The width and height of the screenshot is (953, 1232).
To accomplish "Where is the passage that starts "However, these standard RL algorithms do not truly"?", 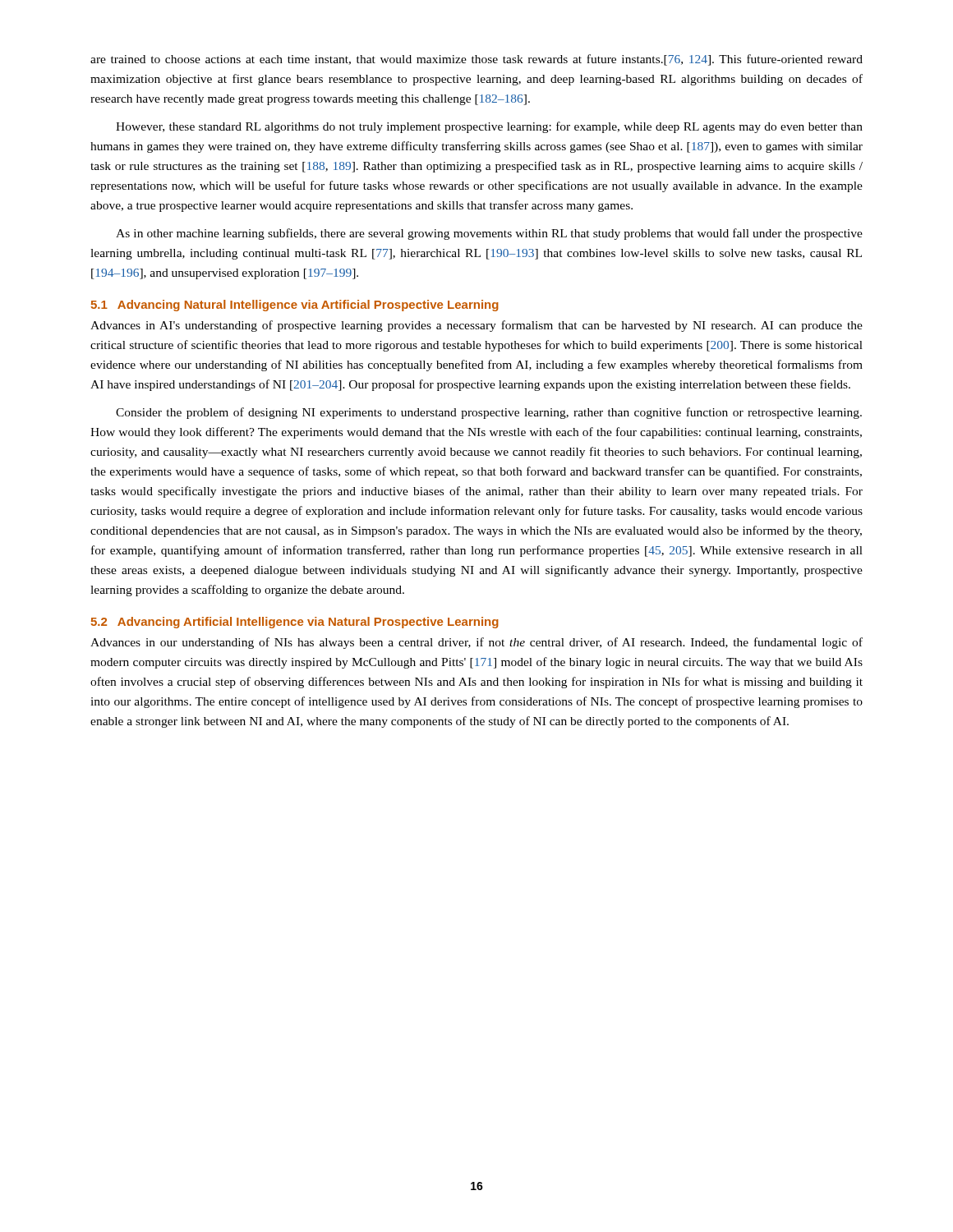I will click(476, 166).
